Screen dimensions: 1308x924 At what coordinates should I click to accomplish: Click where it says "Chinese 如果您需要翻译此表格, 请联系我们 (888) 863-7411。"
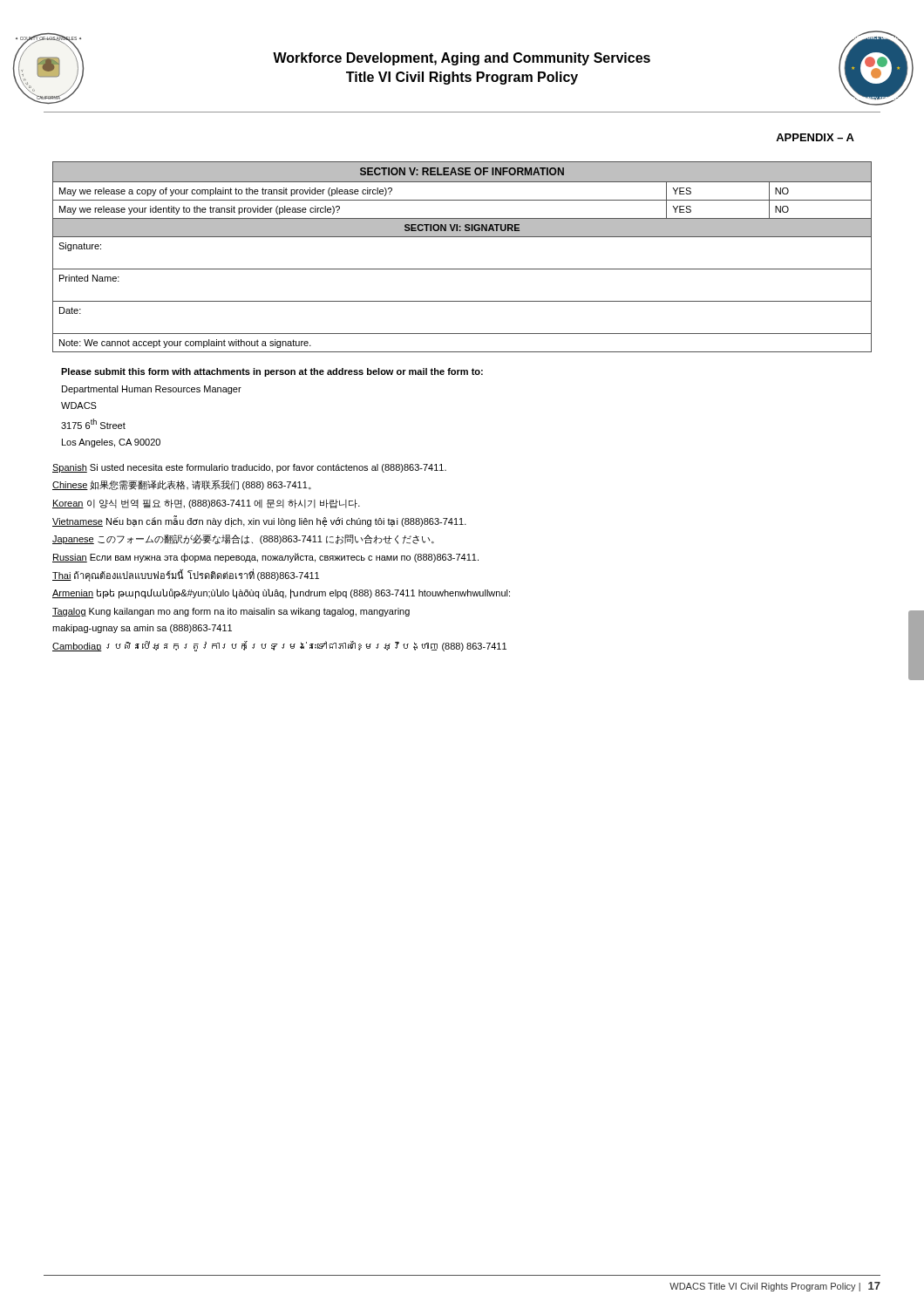185,485
